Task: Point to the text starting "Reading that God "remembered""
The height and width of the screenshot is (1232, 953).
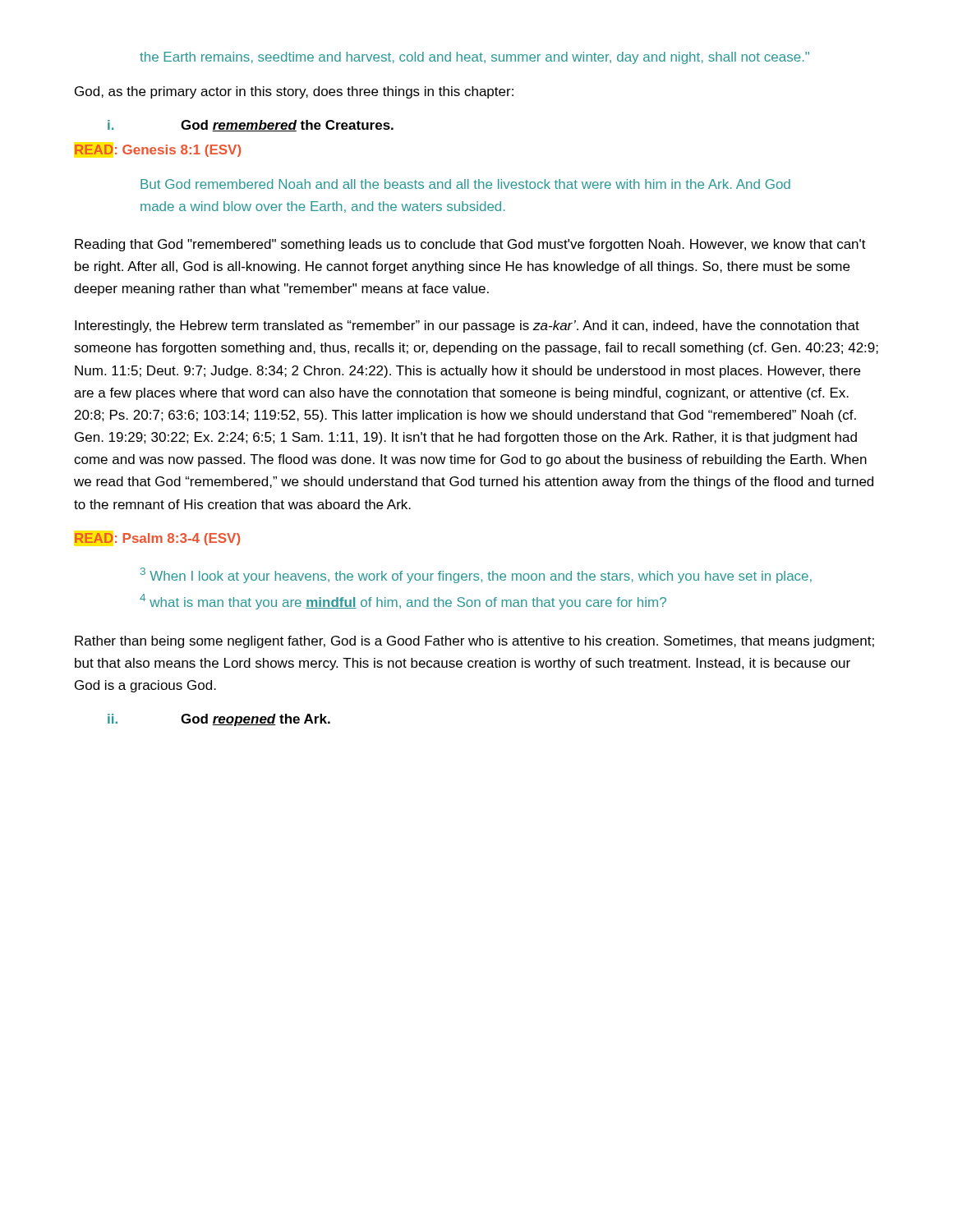Action: point(470,266)
